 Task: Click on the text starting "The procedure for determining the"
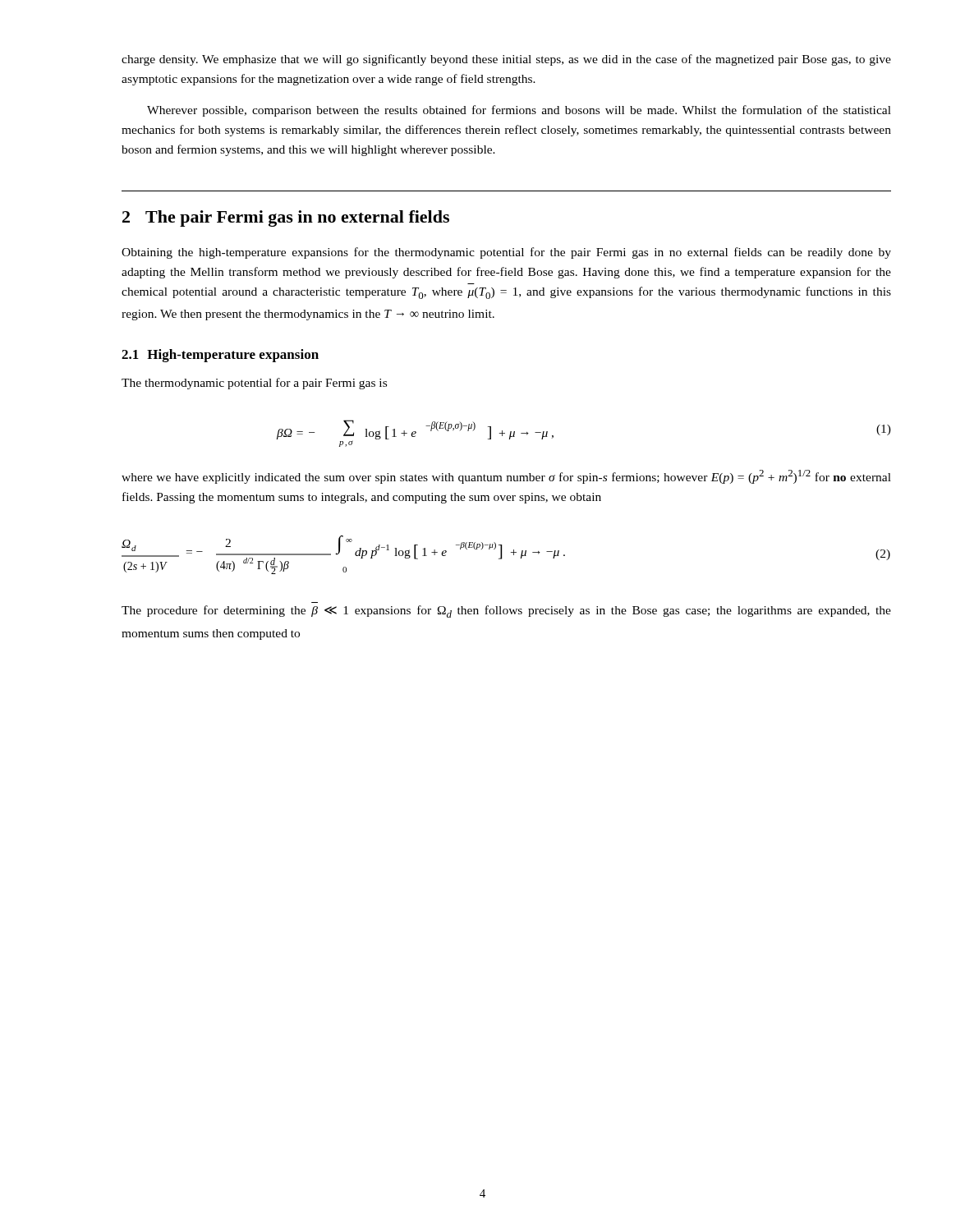[x=506, y=622]
